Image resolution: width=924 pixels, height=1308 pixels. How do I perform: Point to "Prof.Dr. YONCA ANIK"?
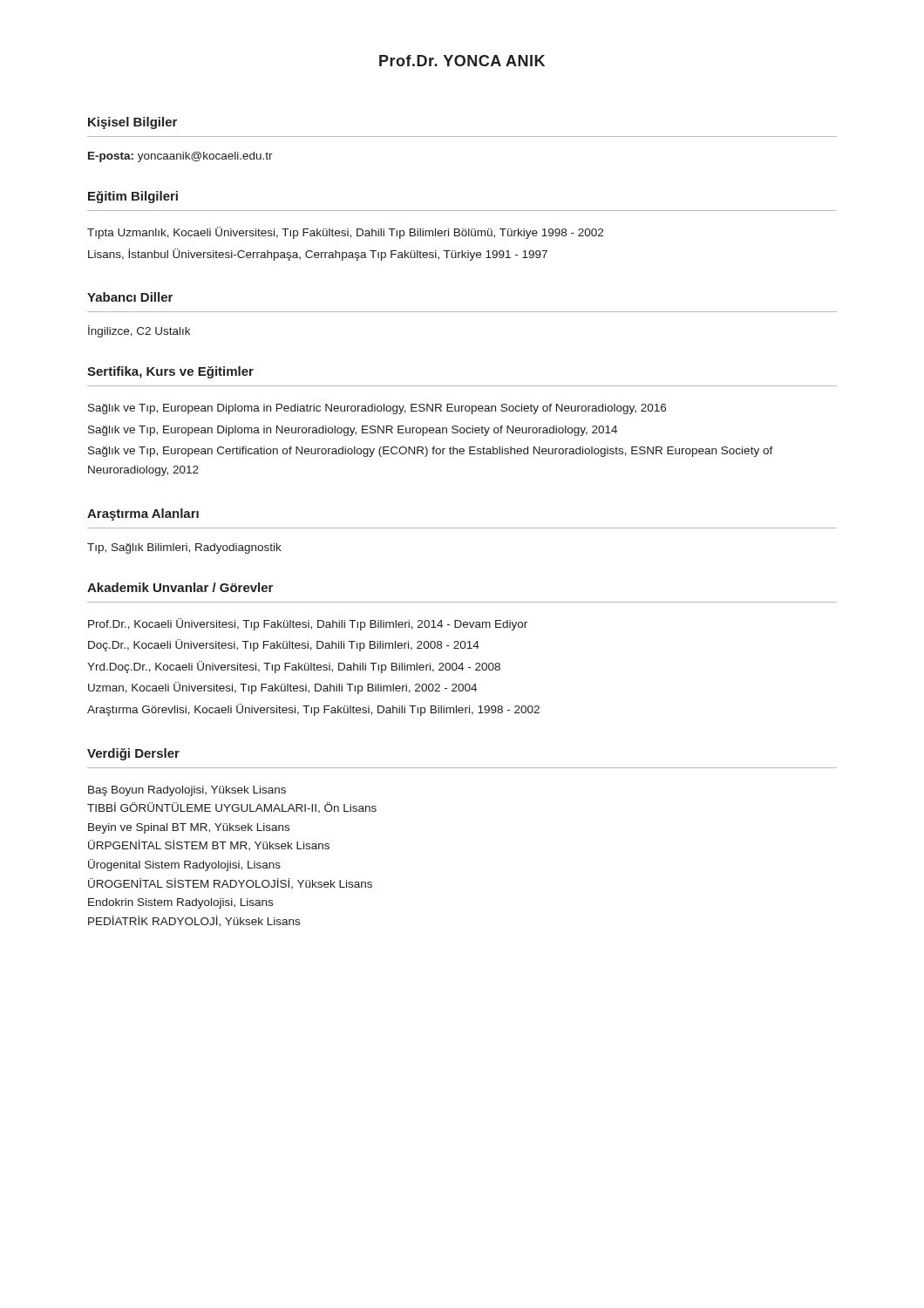[462, 61]
